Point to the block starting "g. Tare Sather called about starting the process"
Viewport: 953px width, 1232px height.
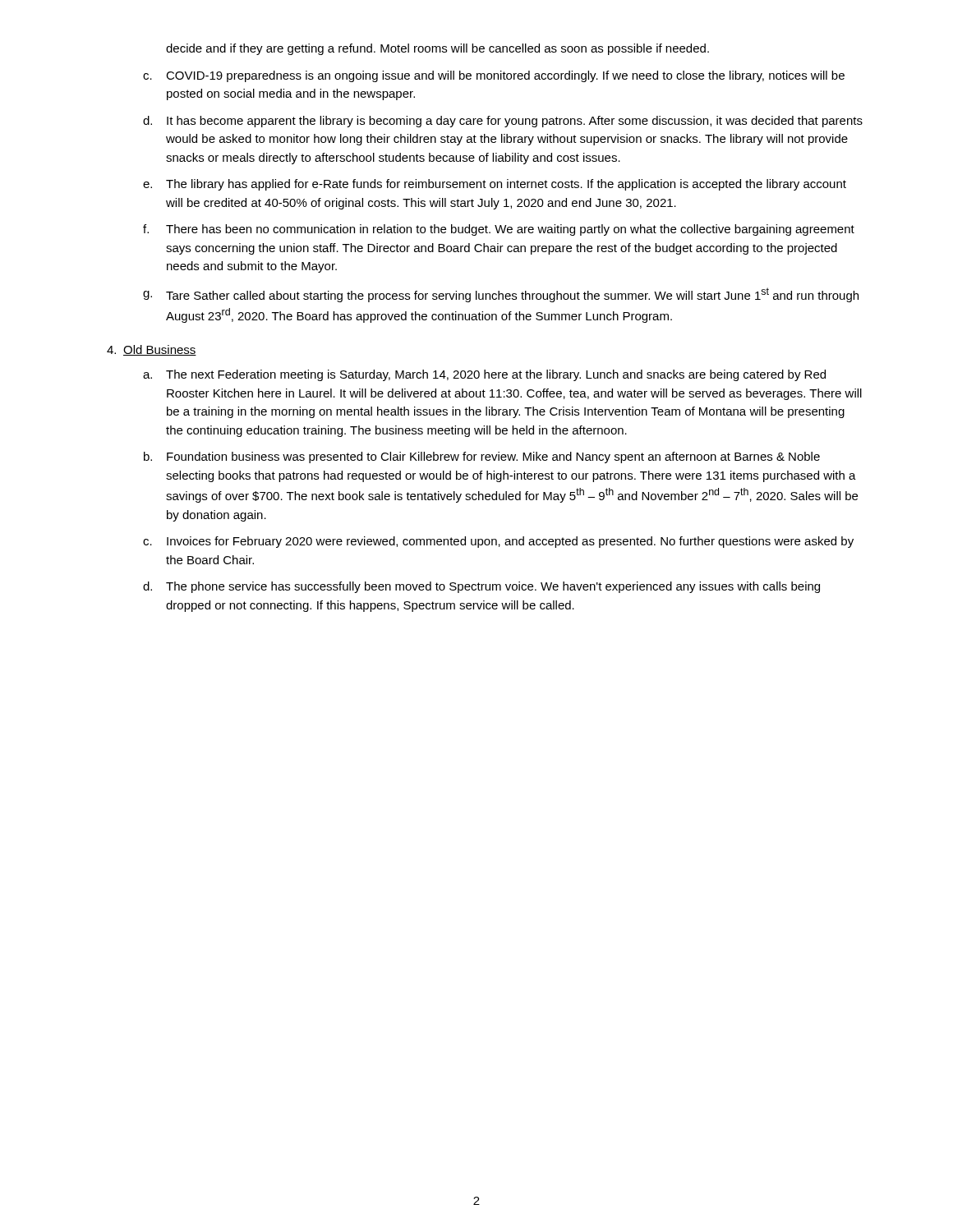503,305
